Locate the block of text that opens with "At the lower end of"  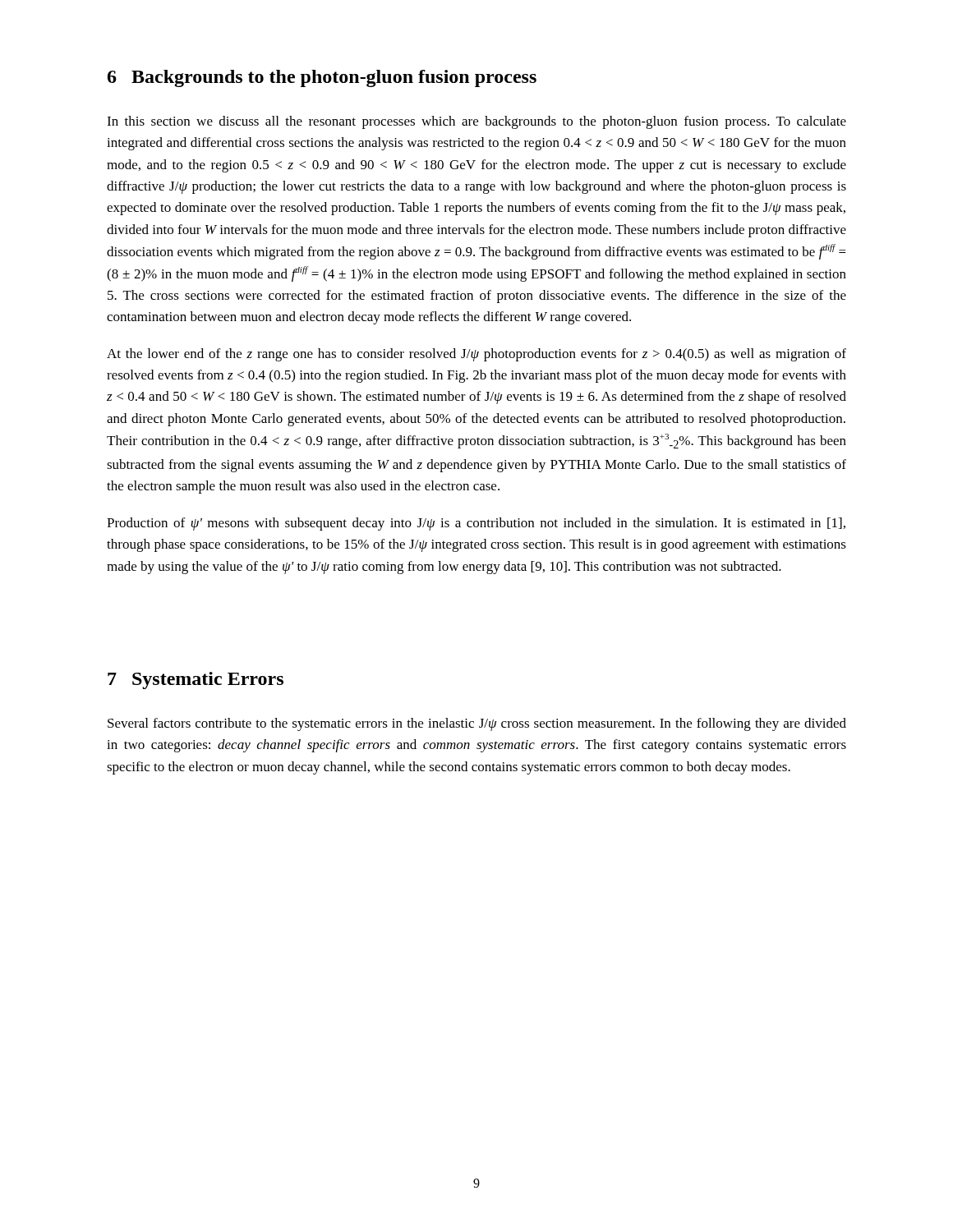point(476,420)
